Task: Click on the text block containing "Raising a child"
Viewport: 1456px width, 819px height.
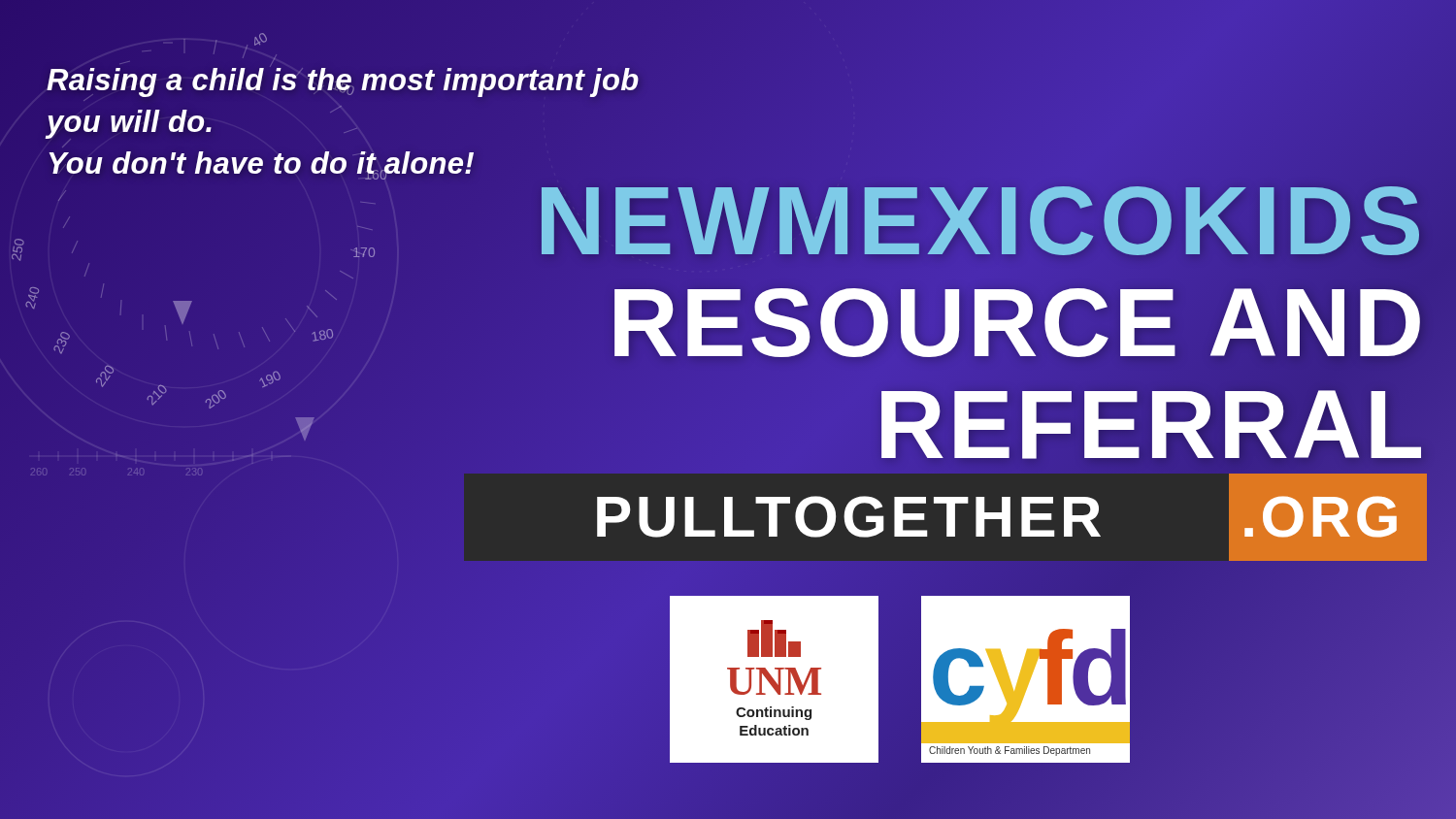Action: point(343,122)
